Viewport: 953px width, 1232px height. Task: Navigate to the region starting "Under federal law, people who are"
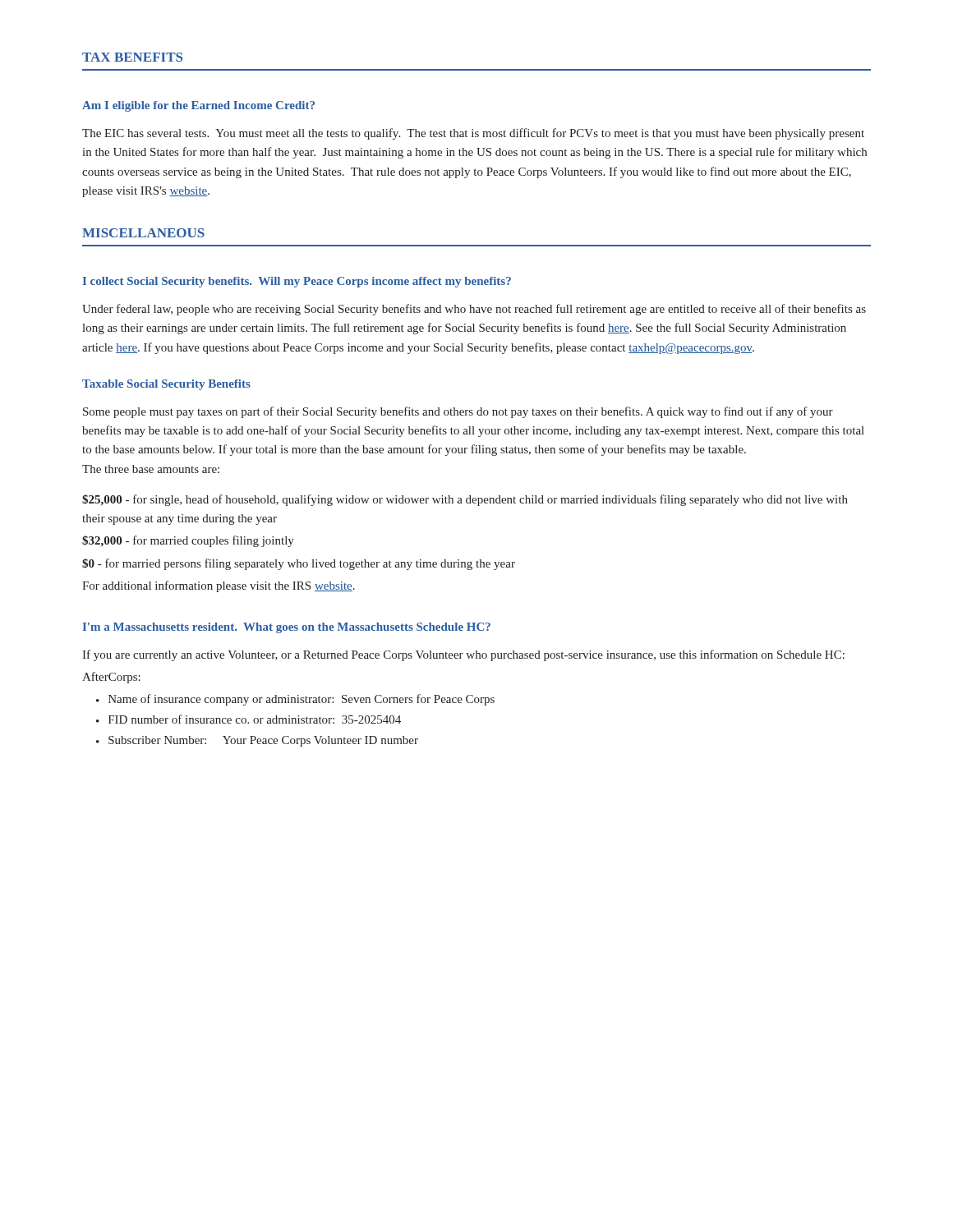click(x=476, y=328)
